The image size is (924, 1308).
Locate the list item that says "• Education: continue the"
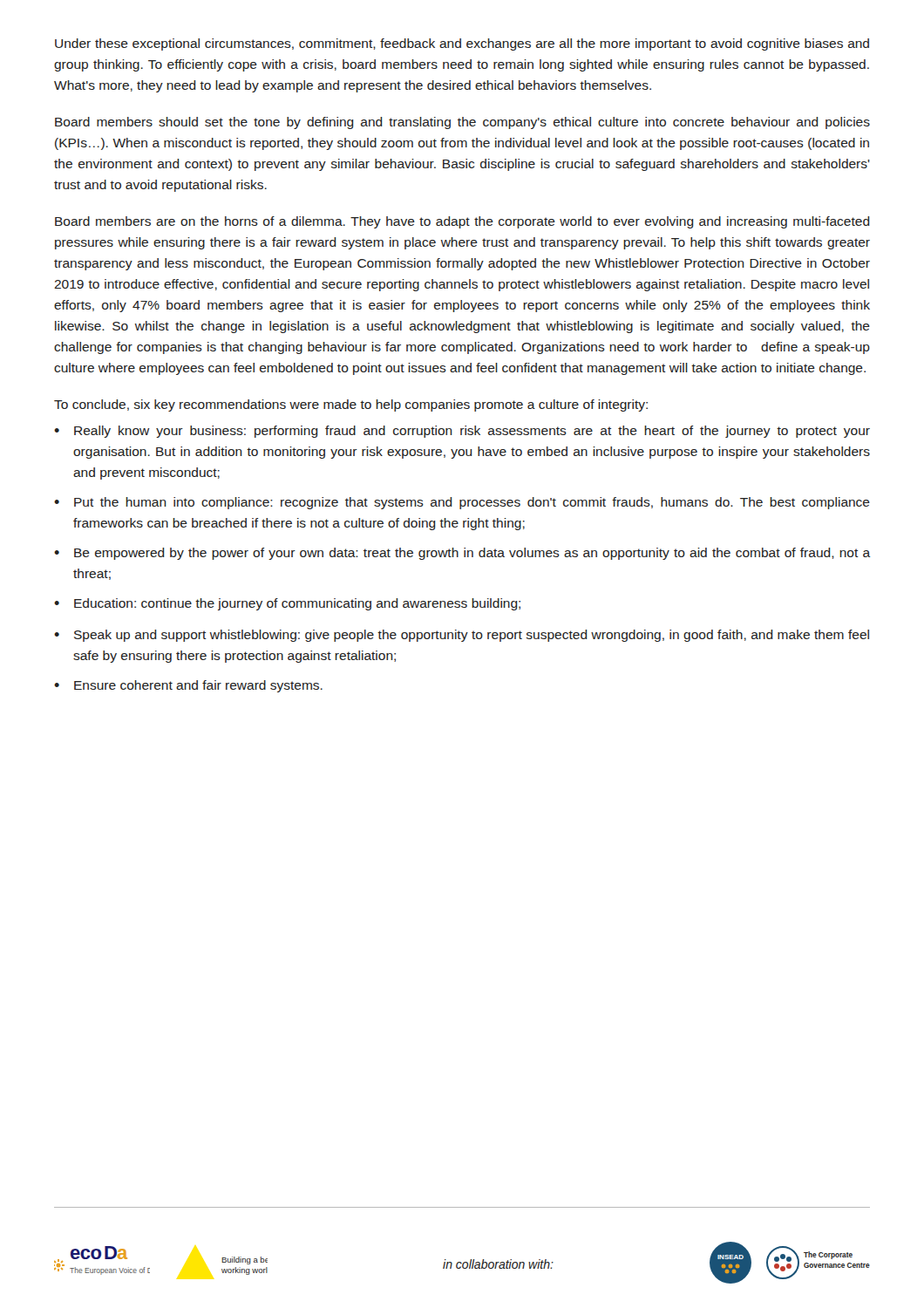coord(462,604)
